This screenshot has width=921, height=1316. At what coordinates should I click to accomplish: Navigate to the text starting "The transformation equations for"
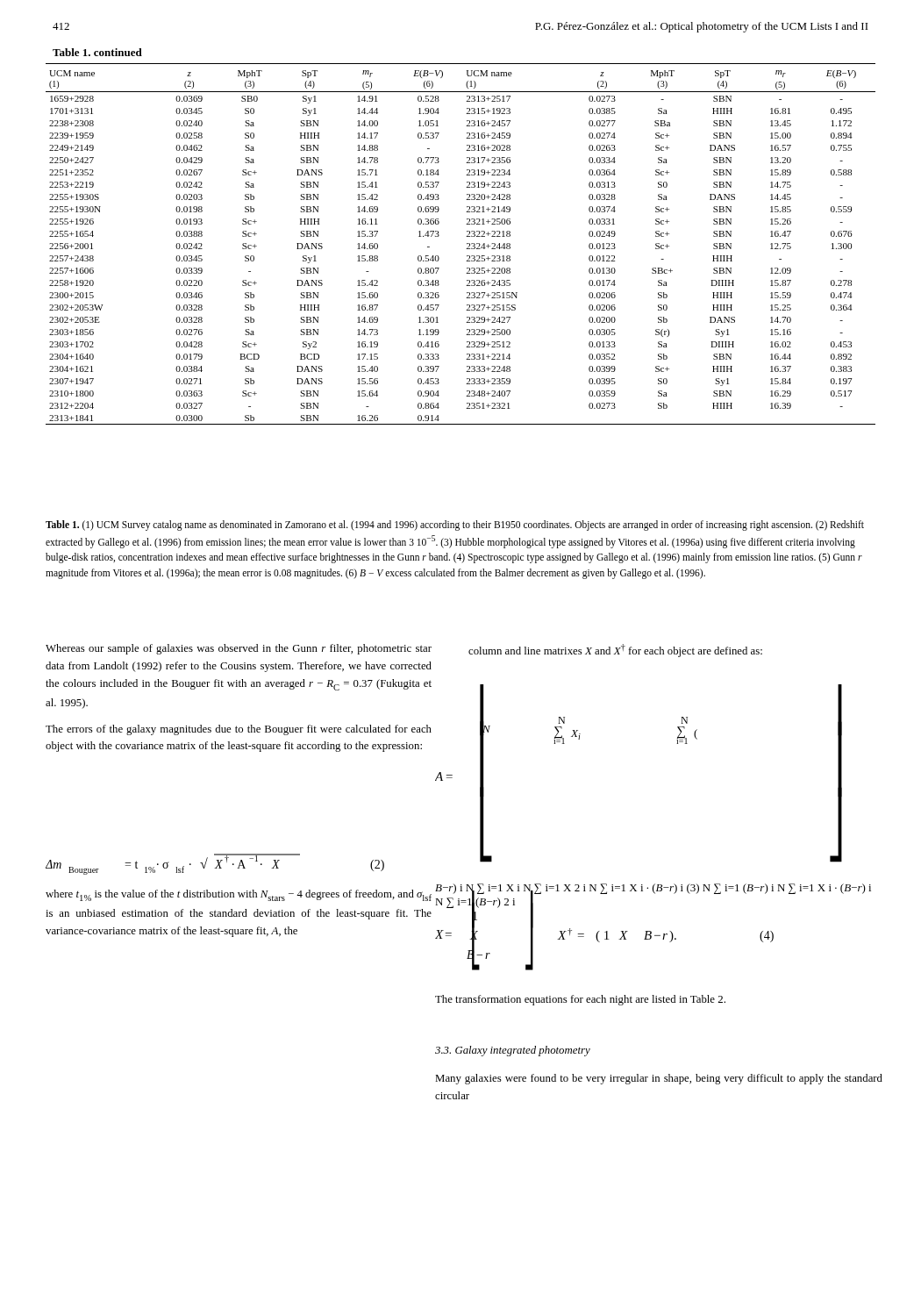click(581, 999)
